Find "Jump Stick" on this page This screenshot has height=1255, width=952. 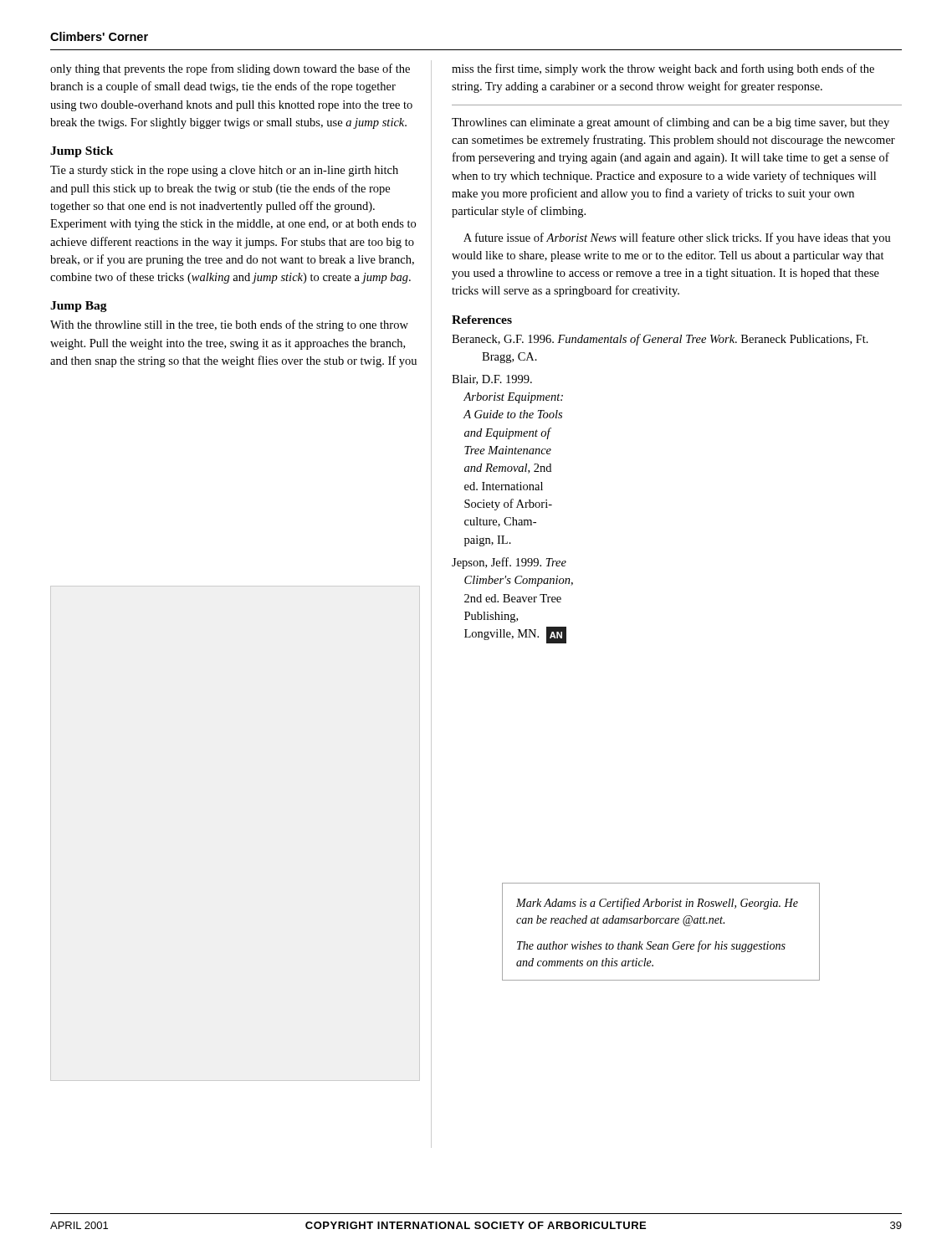[82, 150]
